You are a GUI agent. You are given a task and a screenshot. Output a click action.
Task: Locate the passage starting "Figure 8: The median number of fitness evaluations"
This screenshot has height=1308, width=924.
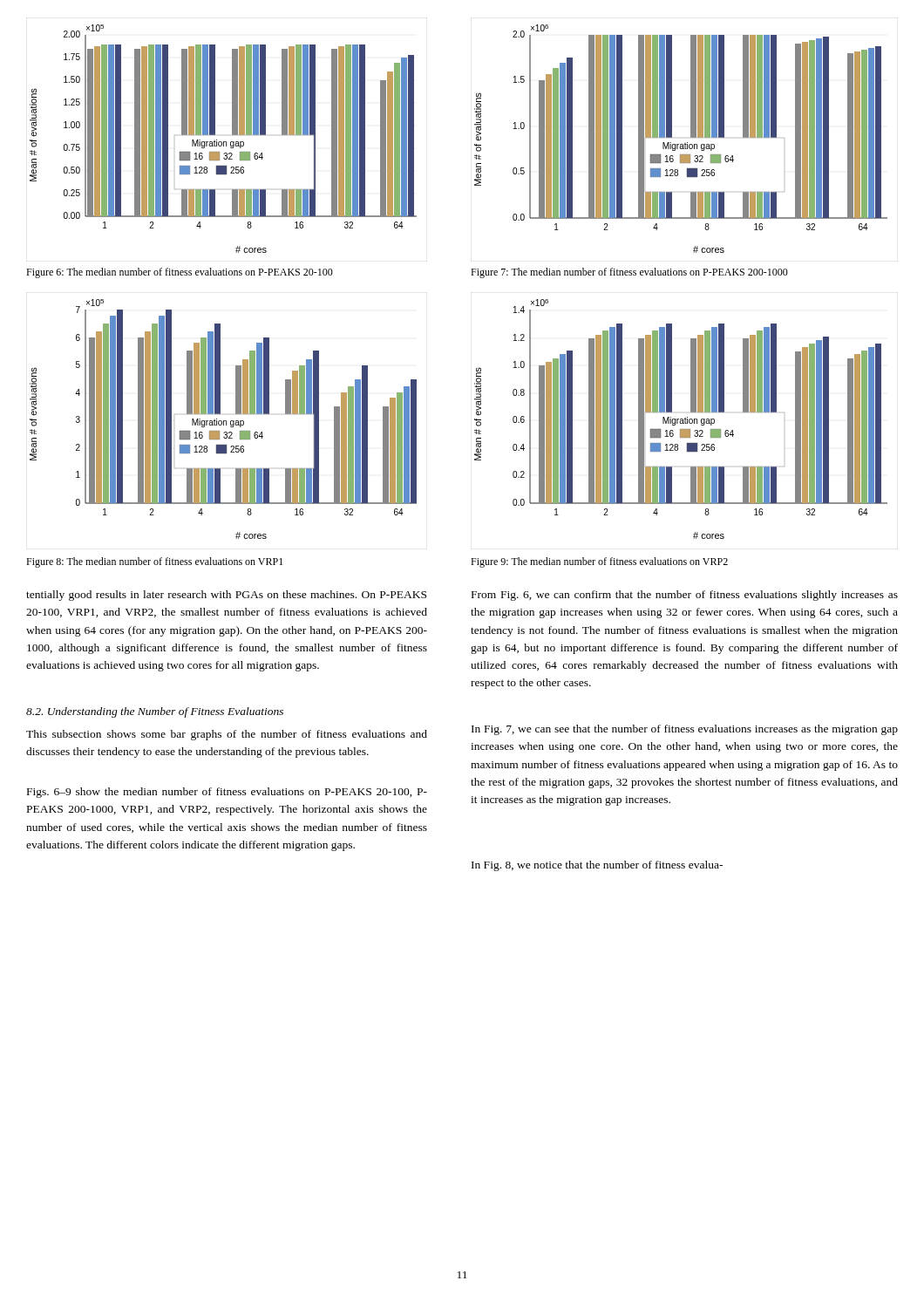pyautogui.click(x=155, y=562)
